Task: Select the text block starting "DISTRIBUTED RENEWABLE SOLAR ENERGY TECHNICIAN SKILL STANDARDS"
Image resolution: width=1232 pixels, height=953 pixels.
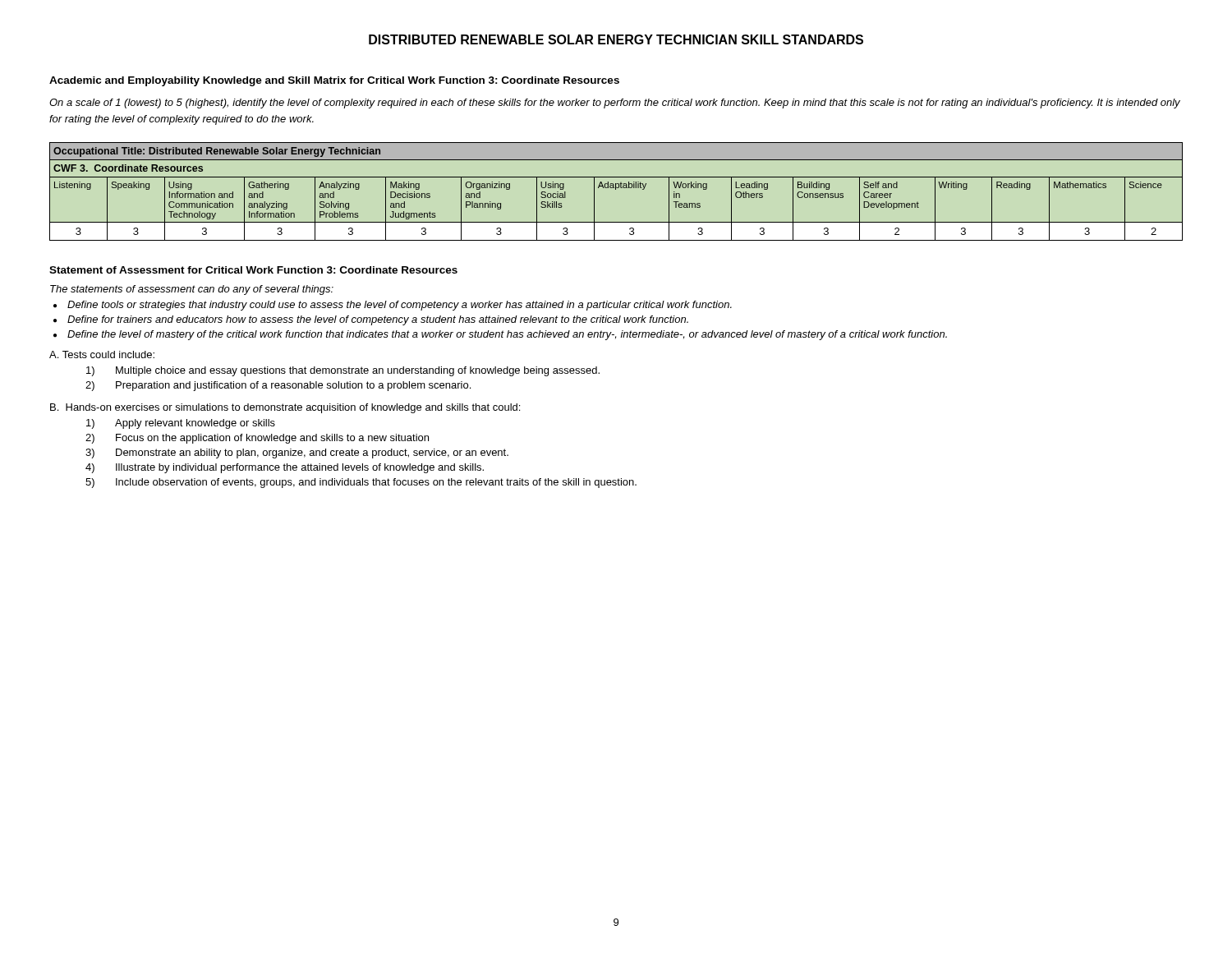Action: point(616,40)
